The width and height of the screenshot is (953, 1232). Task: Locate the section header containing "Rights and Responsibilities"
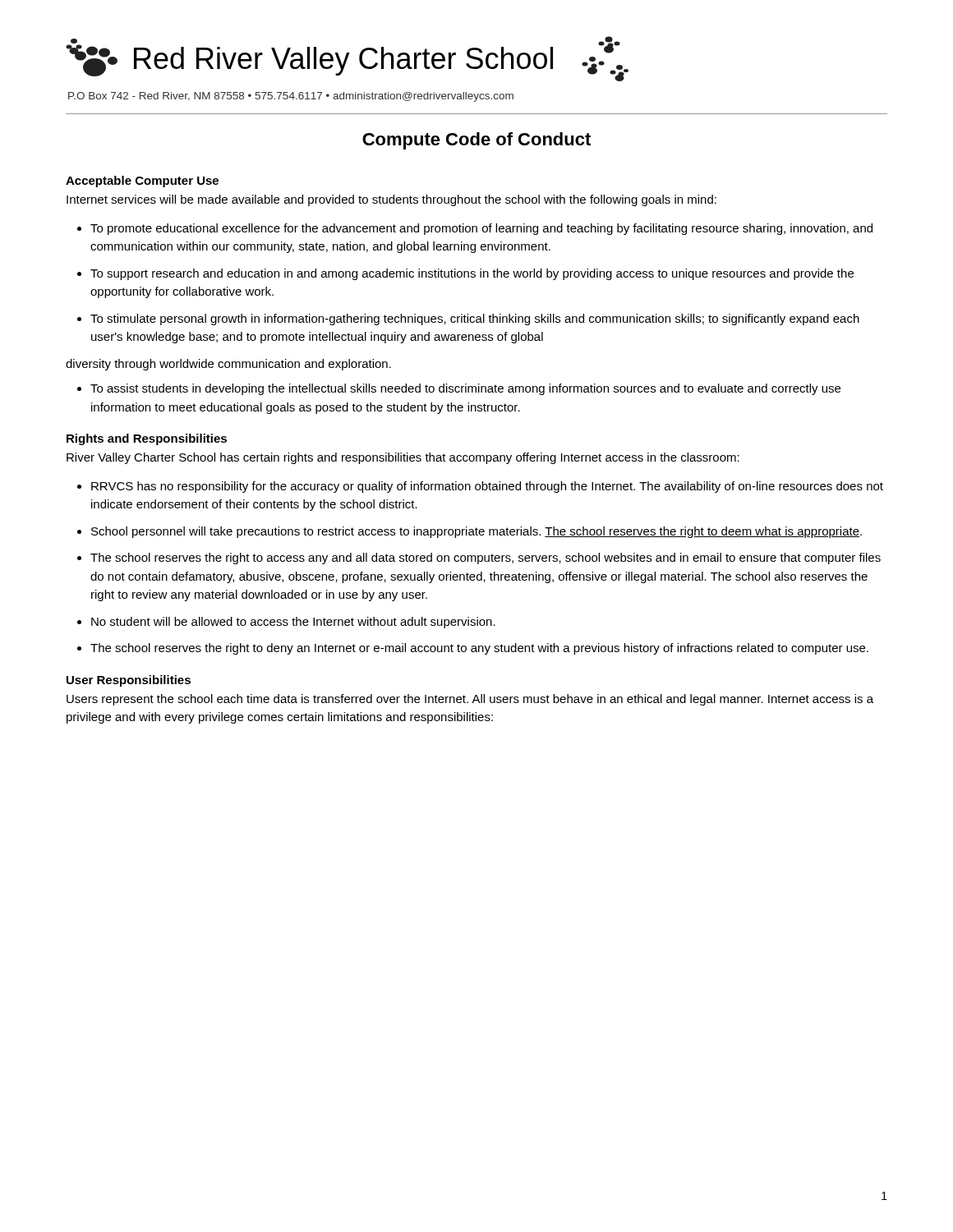pyautogui.click(x=147, y=439)
